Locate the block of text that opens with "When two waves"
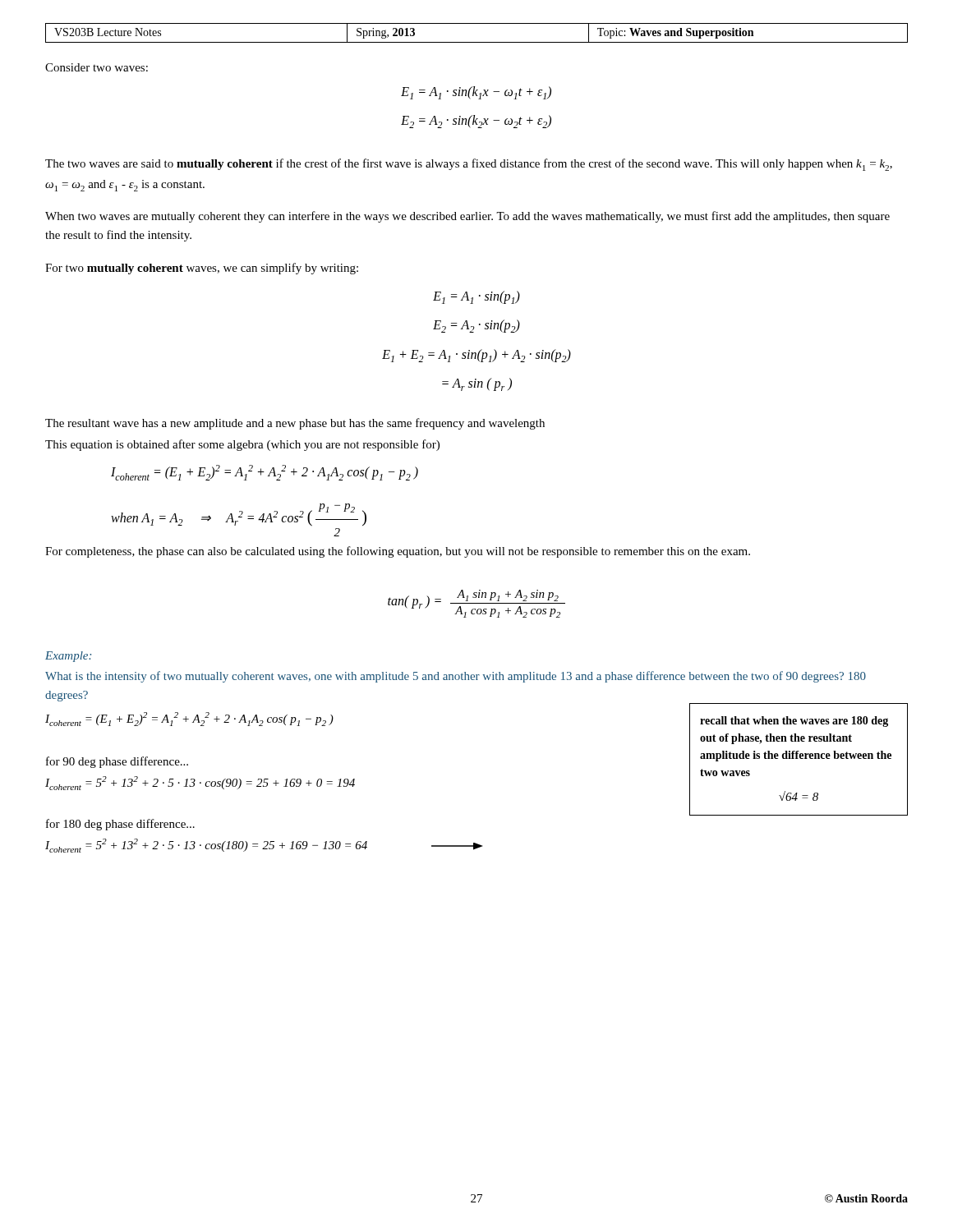The height and width of the screenshot is (1232, 953). click(468, 225)
